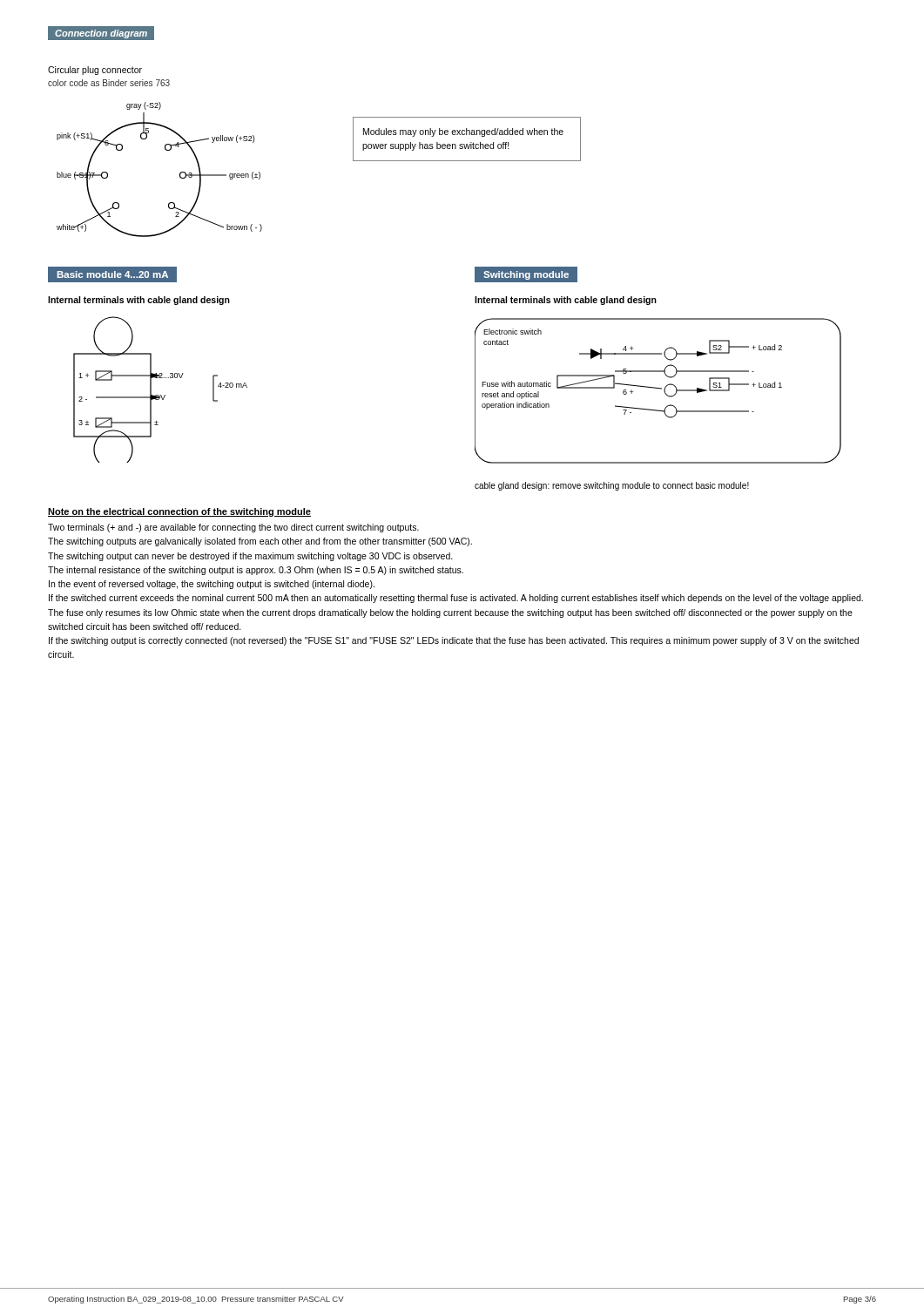
Task: Select the text starting "Two terminals (+ and -) are available"
Action: coord(456,591)
